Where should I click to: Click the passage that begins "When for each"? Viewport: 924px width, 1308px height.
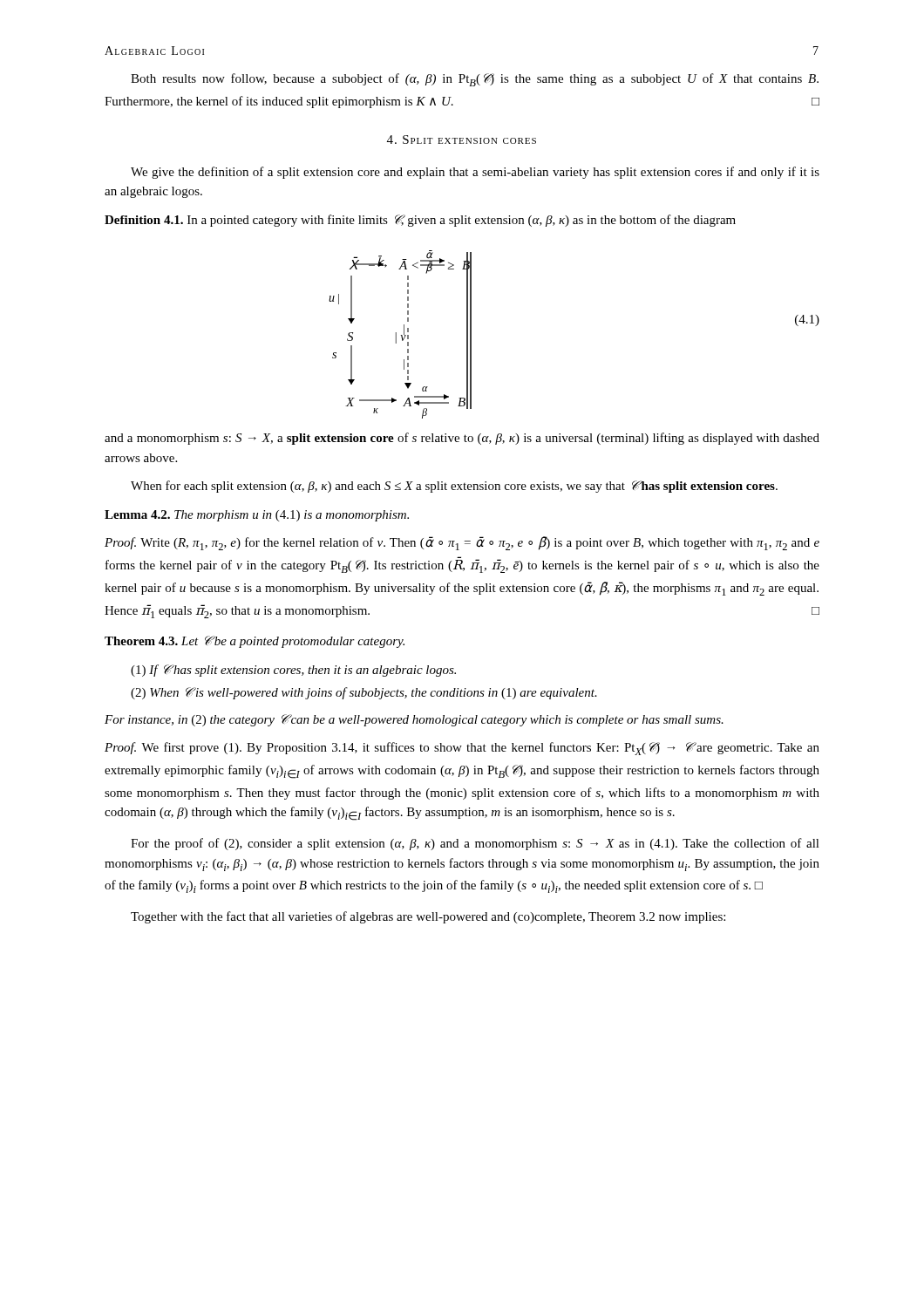[x=462, y=486]
